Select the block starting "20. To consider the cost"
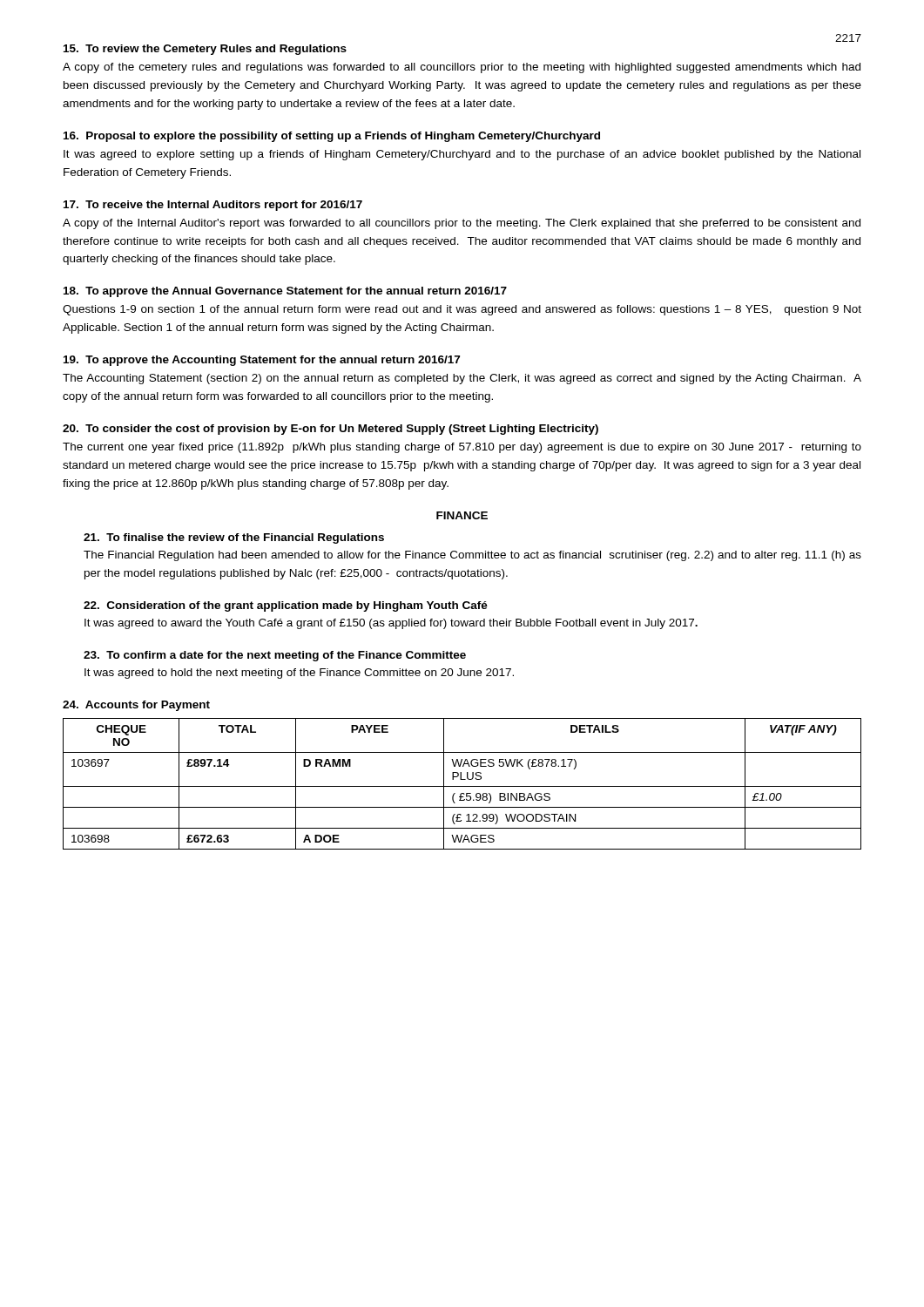The width and height of the screenshot is (924, 1307). [462, 457]
